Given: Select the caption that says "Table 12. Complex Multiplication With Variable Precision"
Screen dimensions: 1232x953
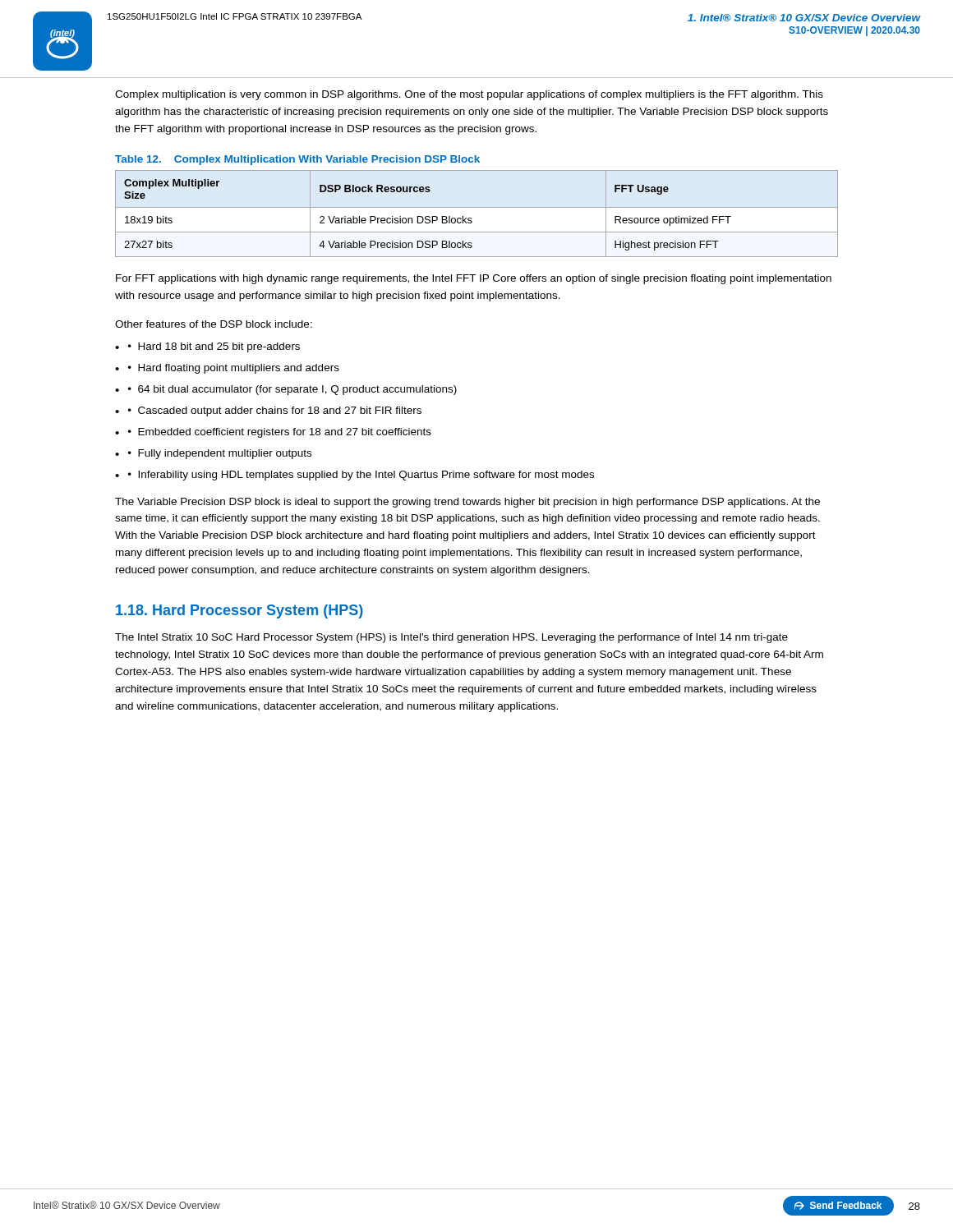Looking at the screenshot, I should coord(298,159).
